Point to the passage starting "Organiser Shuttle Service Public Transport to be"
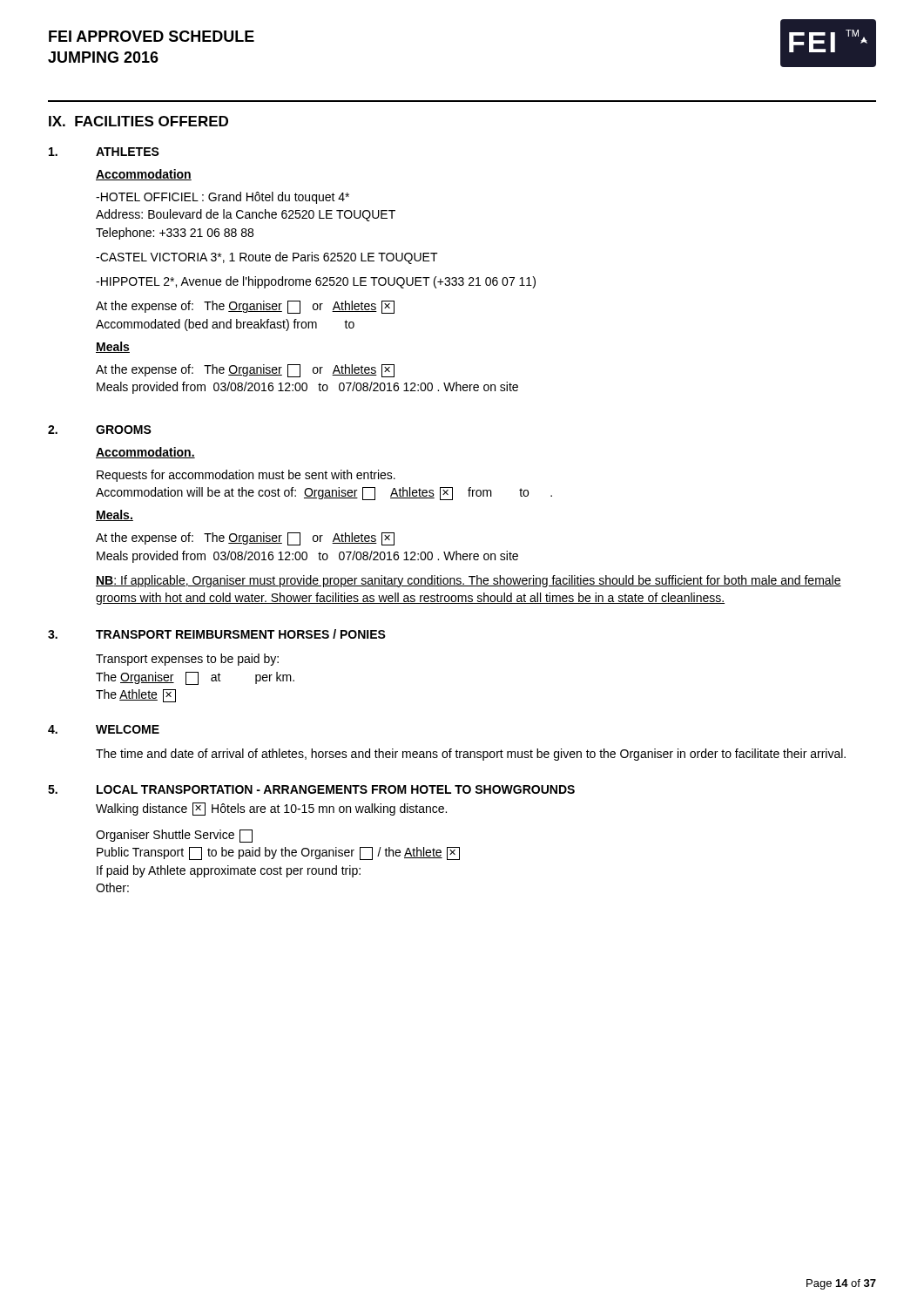Viewport: 924px width, 1307px height. (x=278, y=861)
